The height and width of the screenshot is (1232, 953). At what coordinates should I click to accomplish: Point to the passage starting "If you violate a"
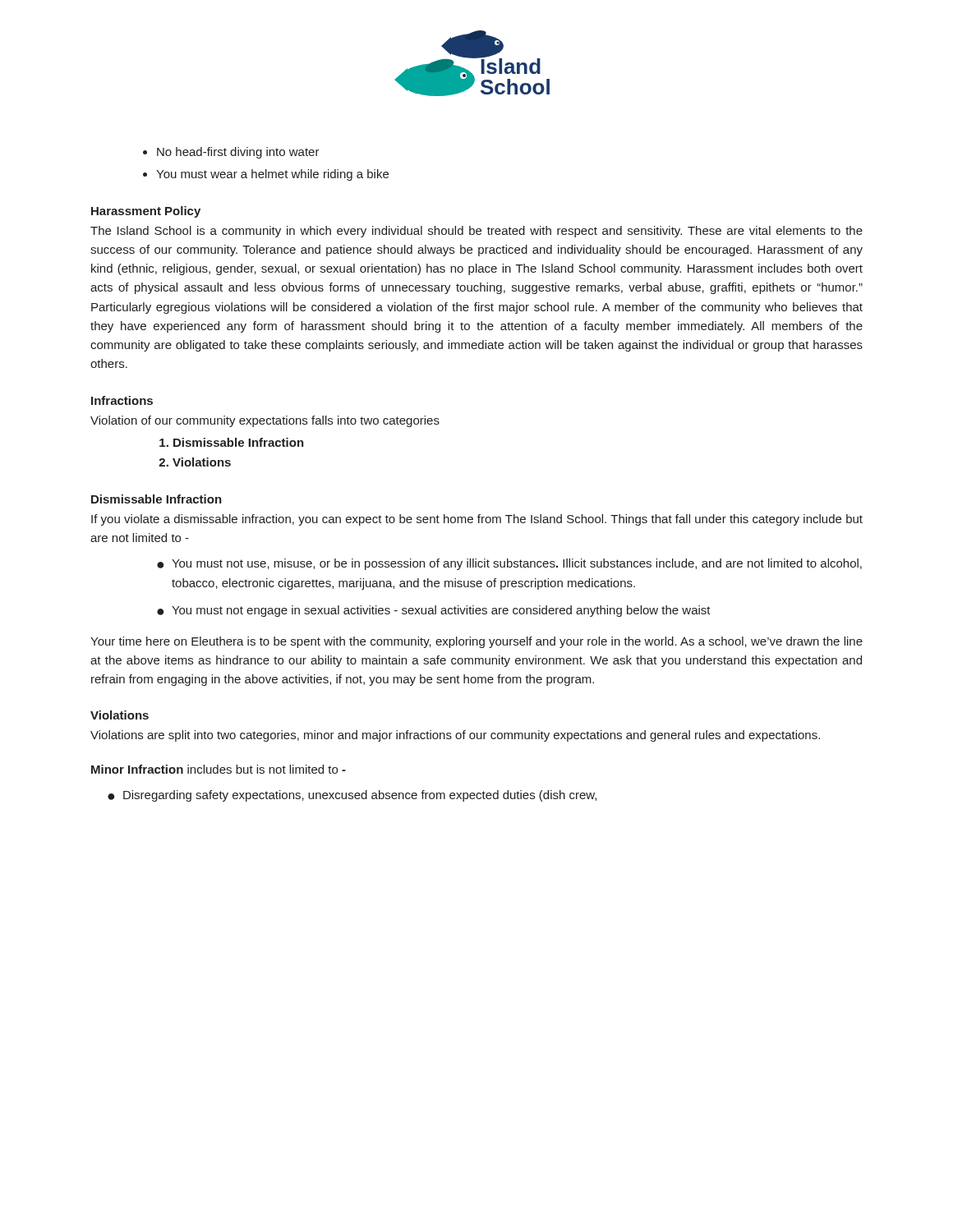pos(476,528)
